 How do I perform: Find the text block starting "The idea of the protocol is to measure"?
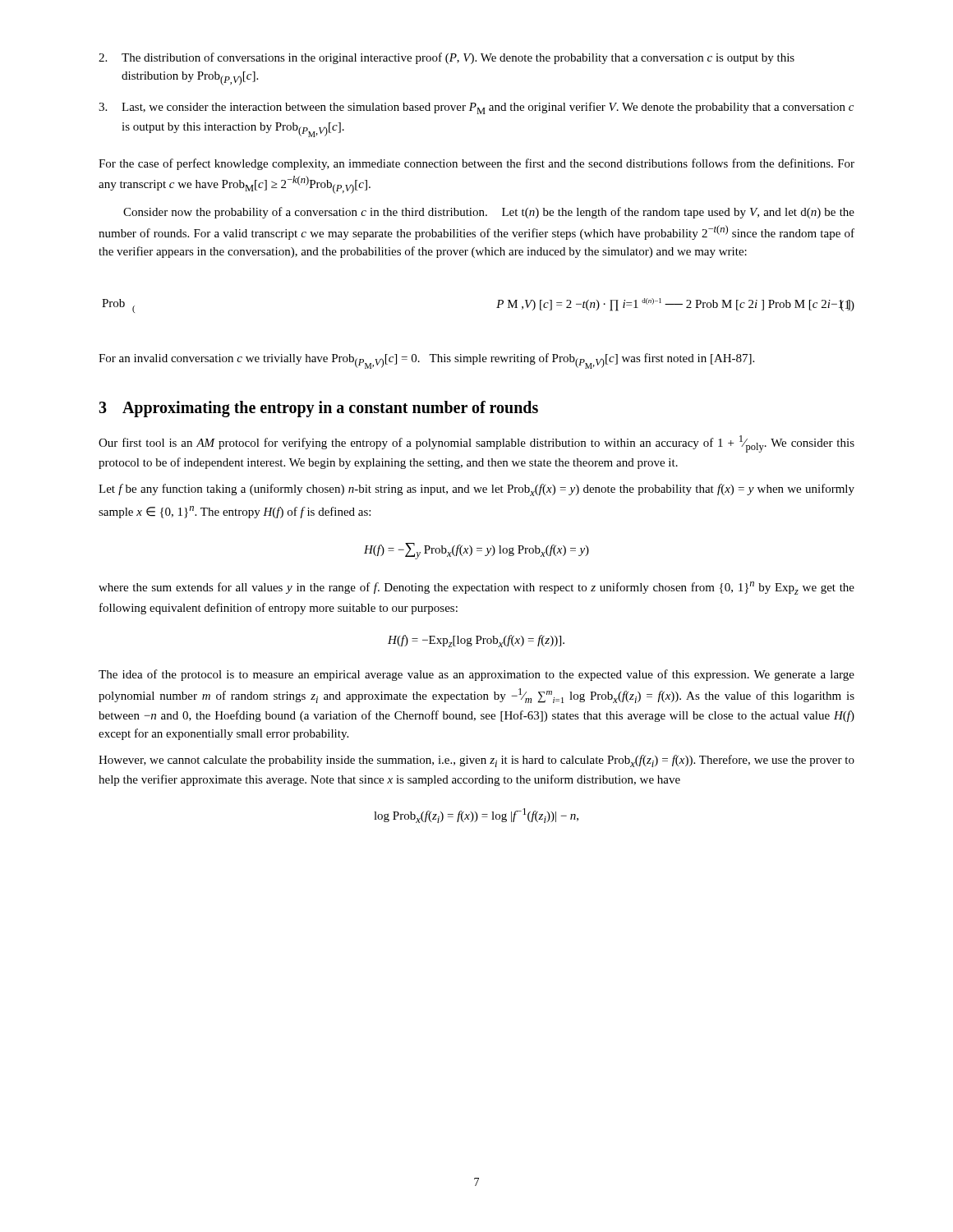point(476,704)
